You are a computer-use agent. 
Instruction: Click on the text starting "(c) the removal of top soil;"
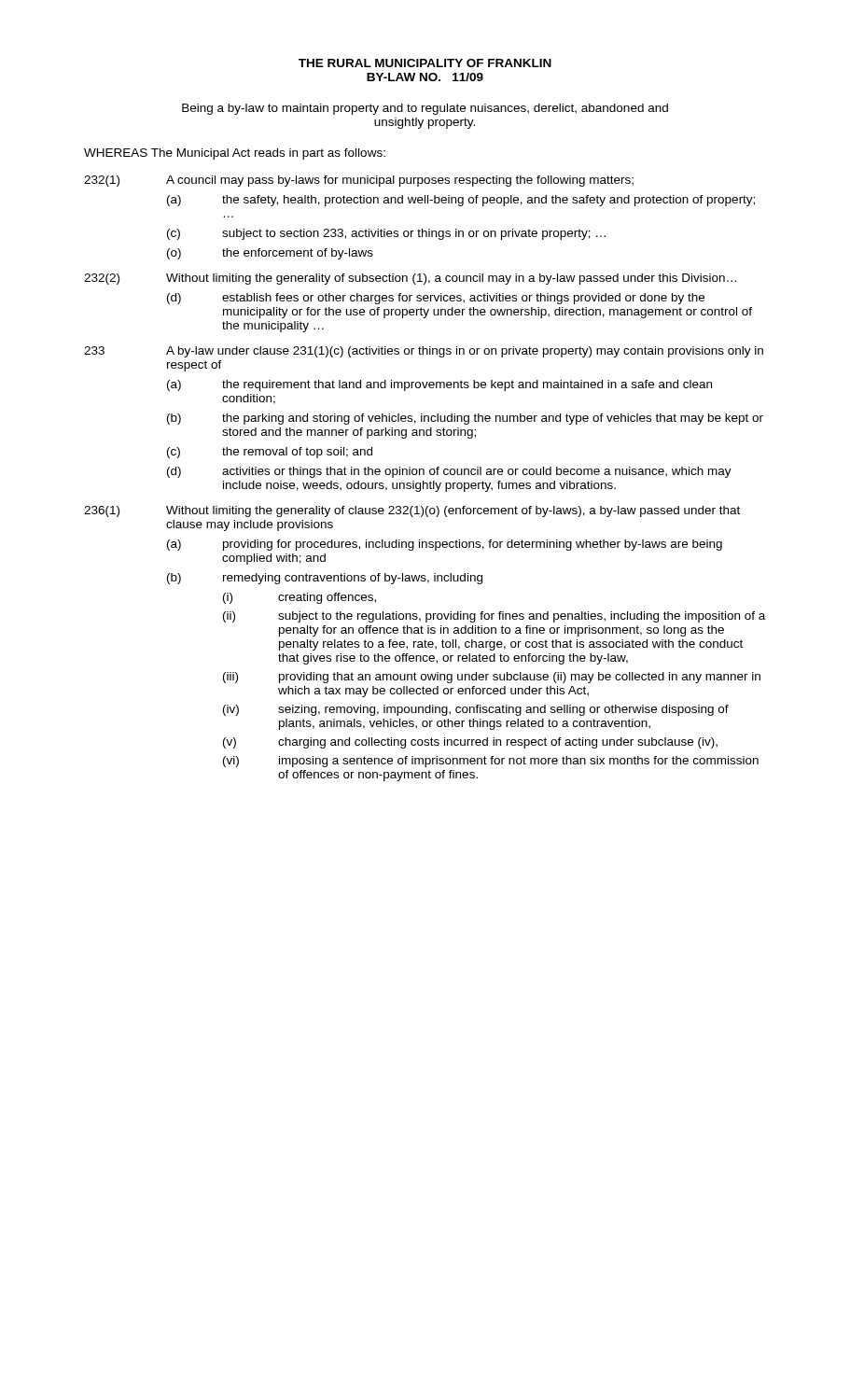click(x=270, y=453)
